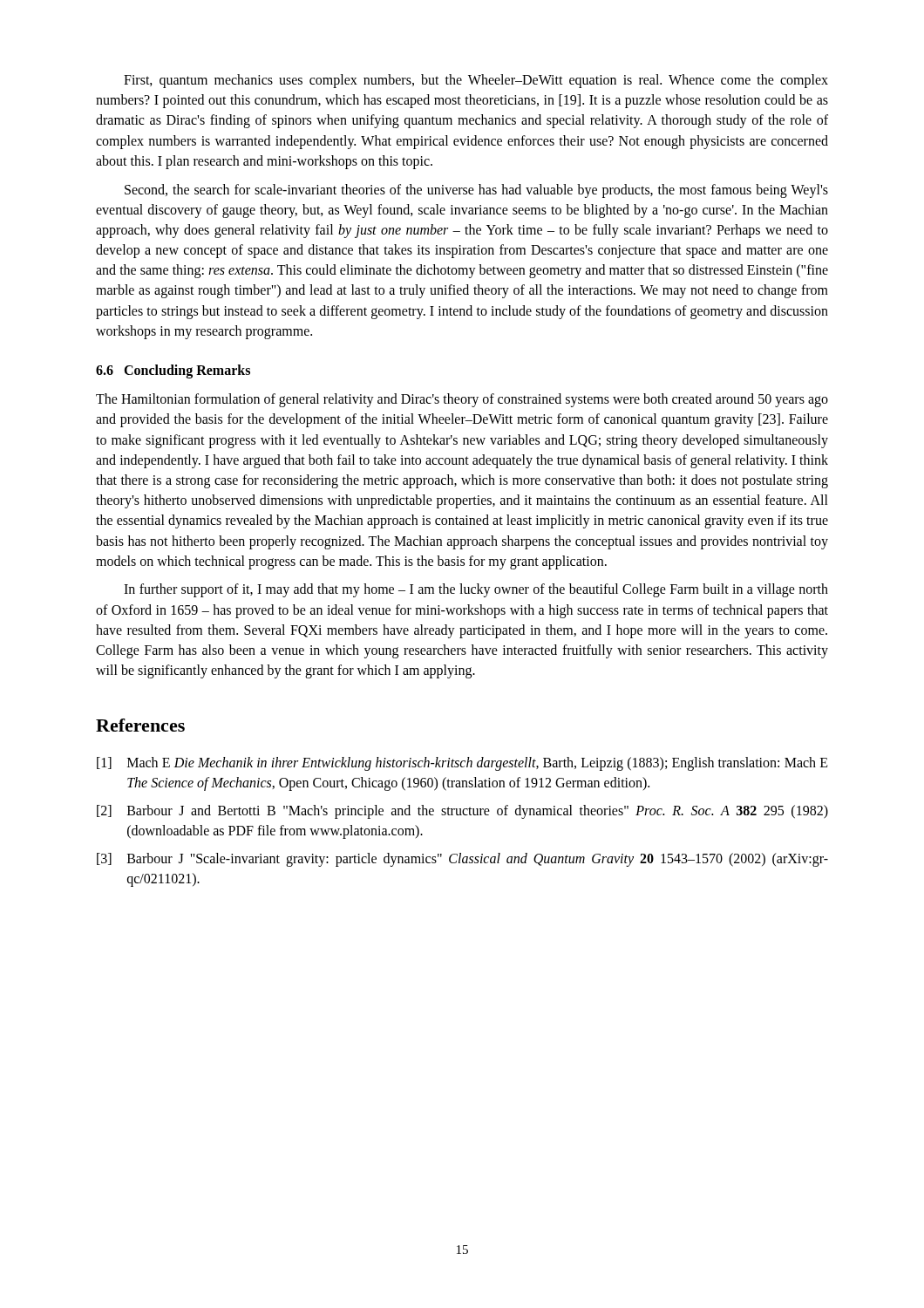Click on the section header containing "6.6 Concluding Remarks"
924x1308 pixels.
coord(173,370)
